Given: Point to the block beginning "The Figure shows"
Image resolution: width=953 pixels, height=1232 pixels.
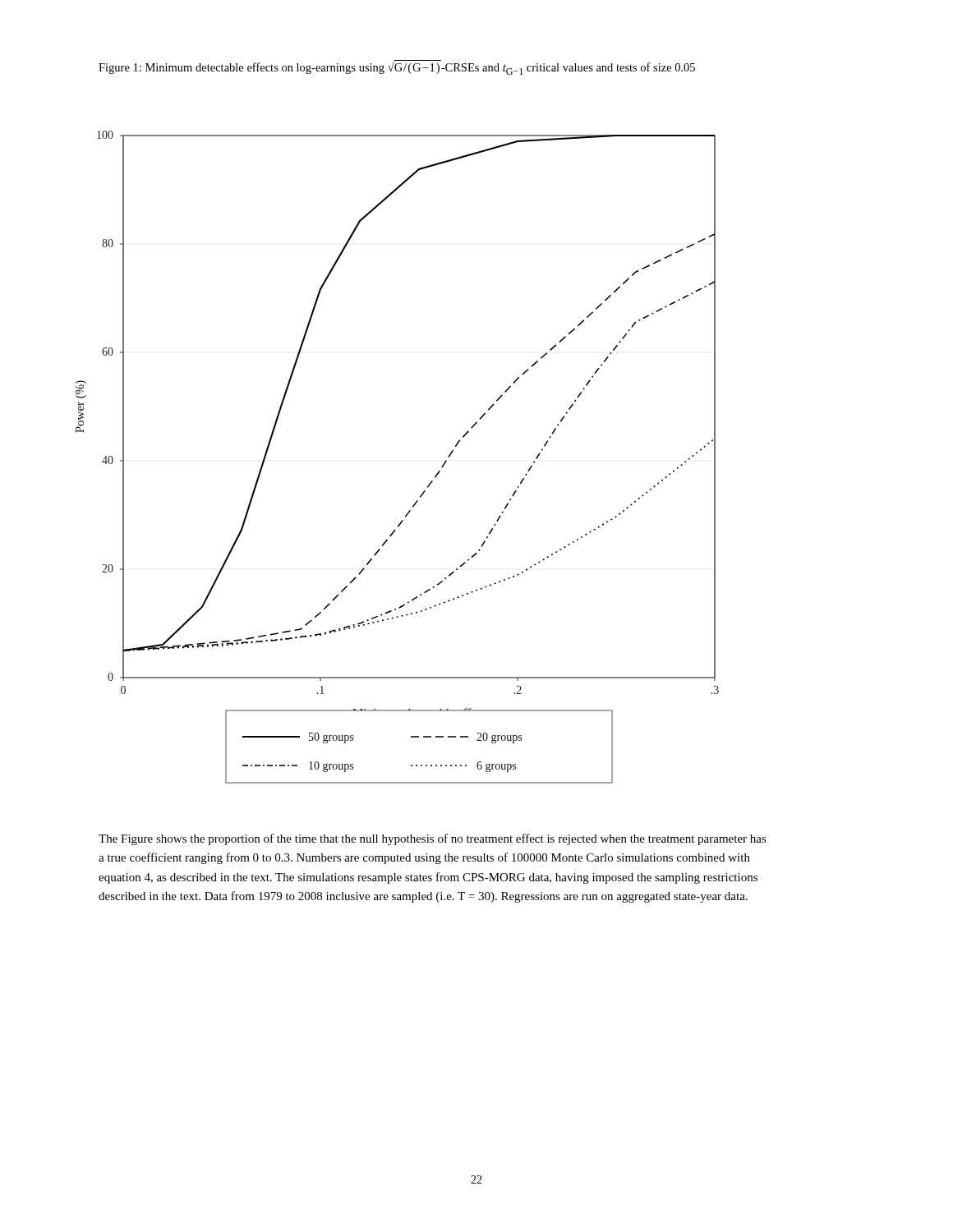Looking at the screenshot, I should 432,867.
